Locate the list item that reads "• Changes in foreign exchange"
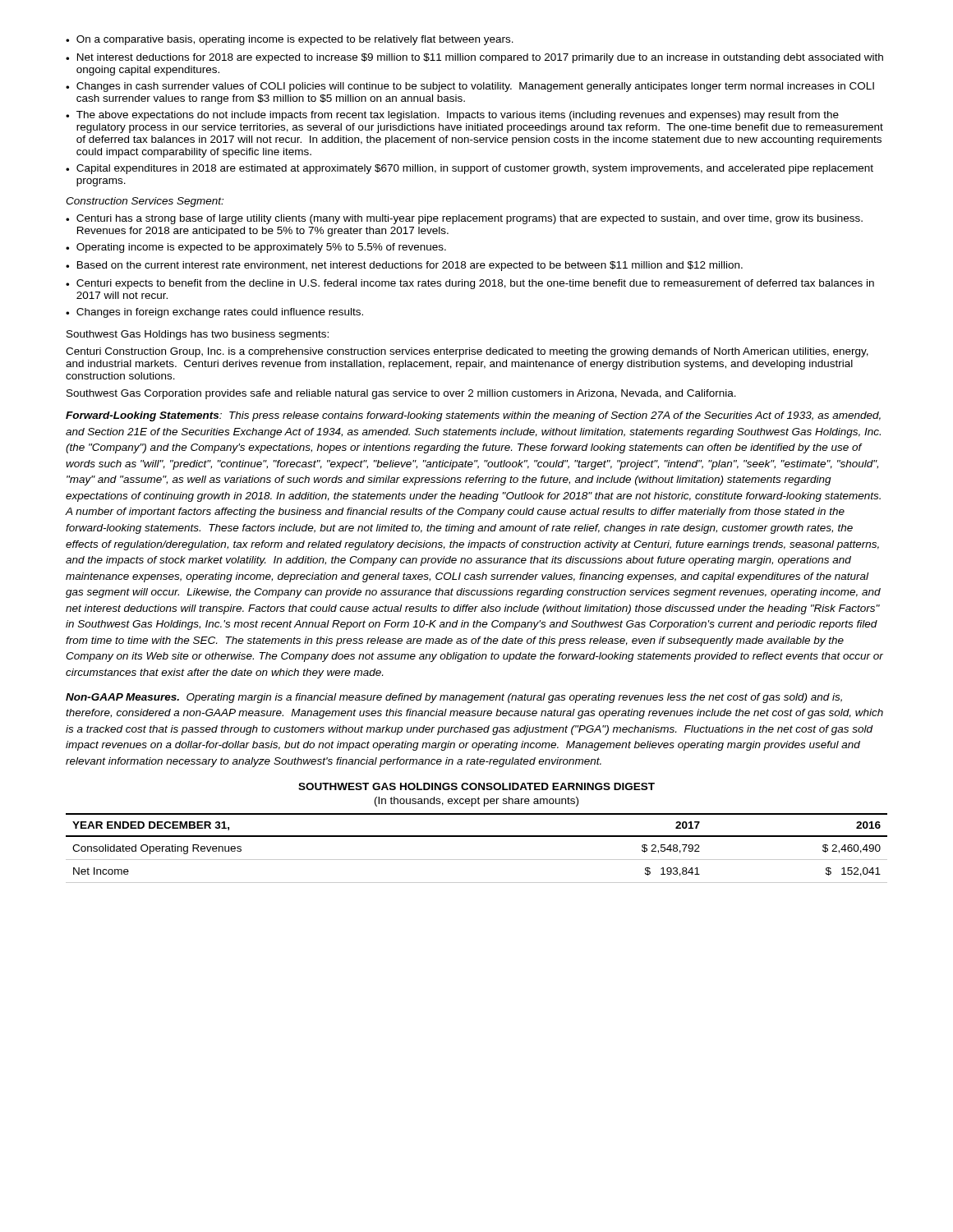 click(215, 312)
